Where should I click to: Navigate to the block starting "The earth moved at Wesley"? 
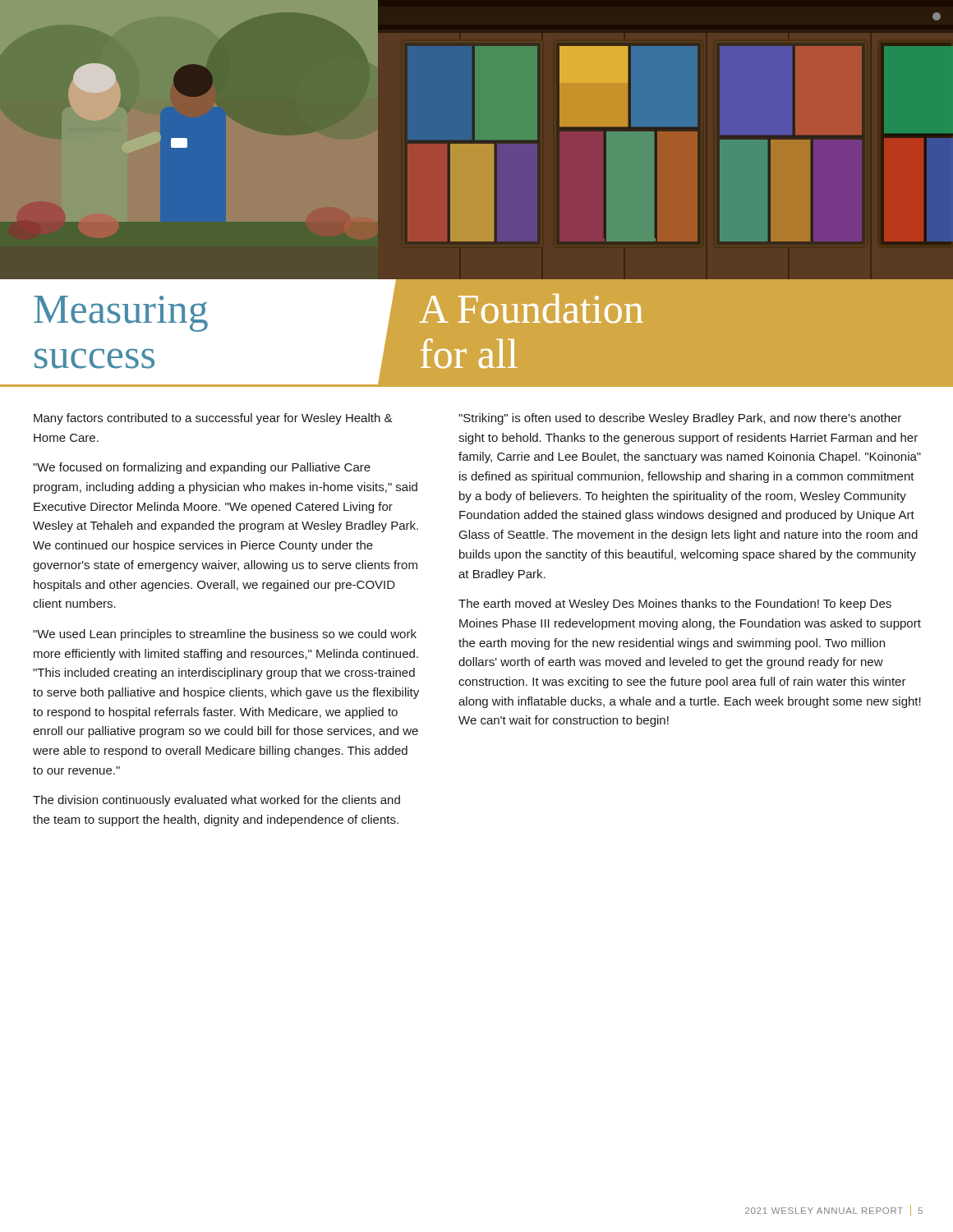tap(690, 662)
